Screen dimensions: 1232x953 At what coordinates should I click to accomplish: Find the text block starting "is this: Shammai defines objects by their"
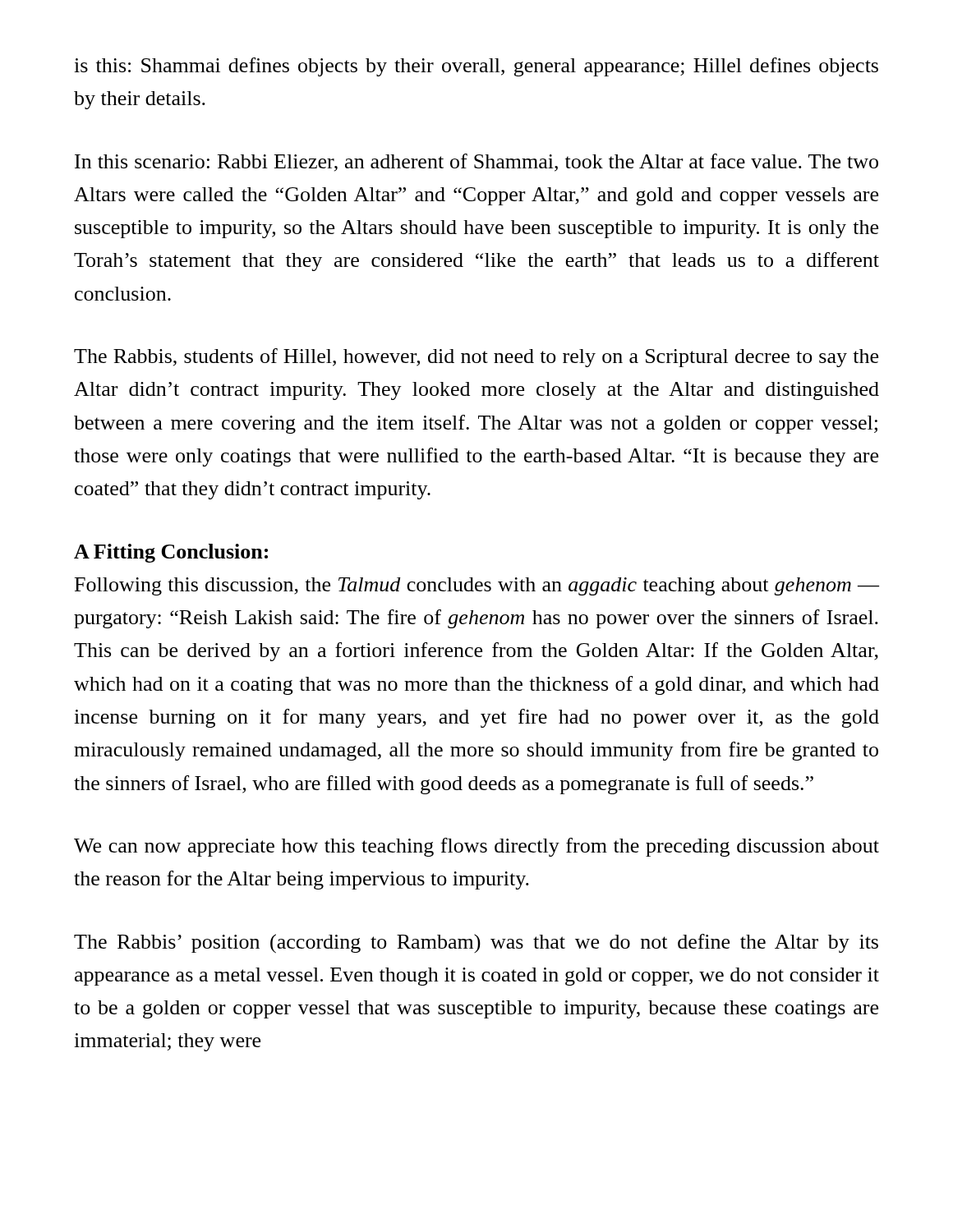[x=476, y=82]
